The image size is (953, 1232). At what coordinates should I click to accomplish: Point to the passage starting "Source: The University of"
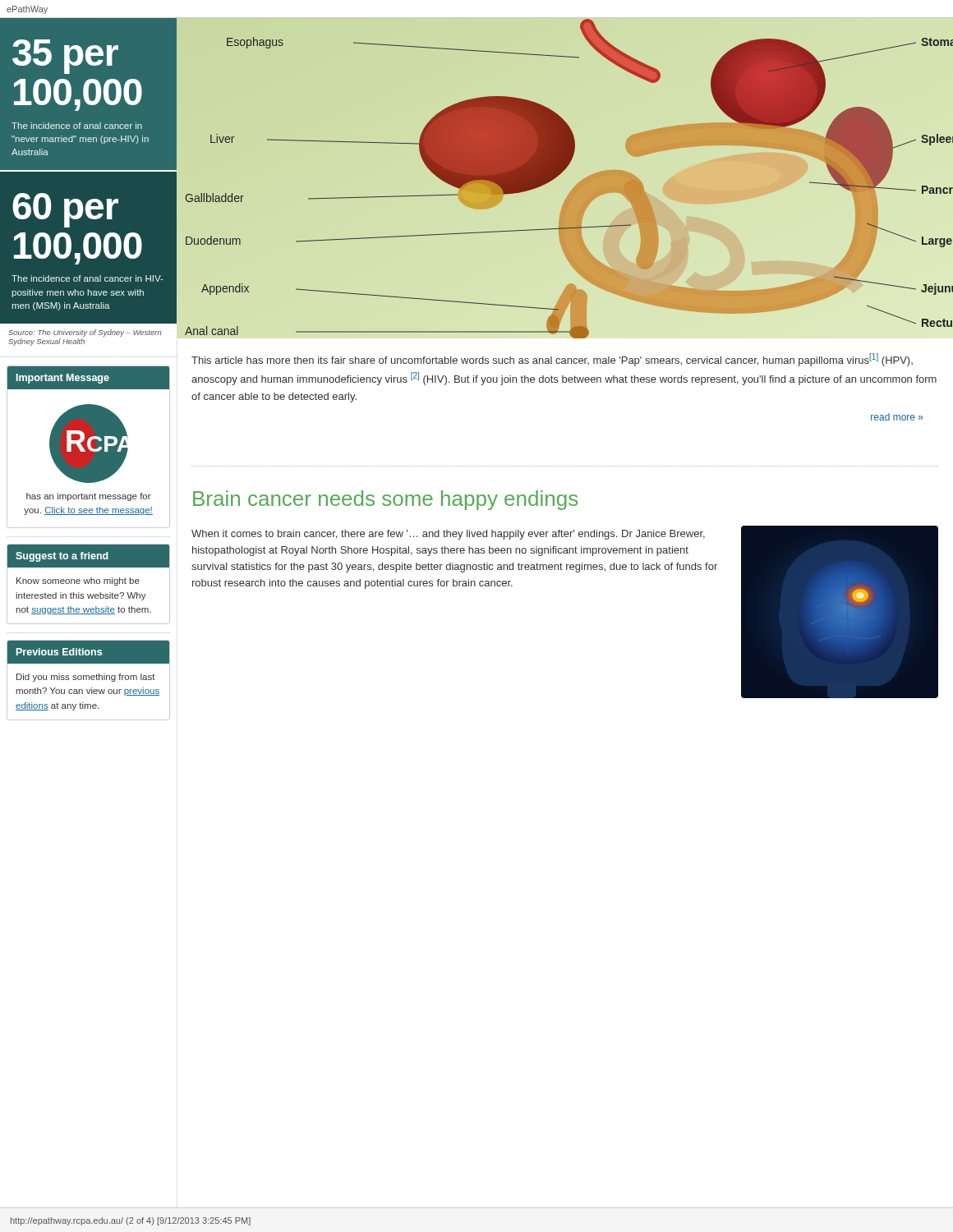[85, 337]
